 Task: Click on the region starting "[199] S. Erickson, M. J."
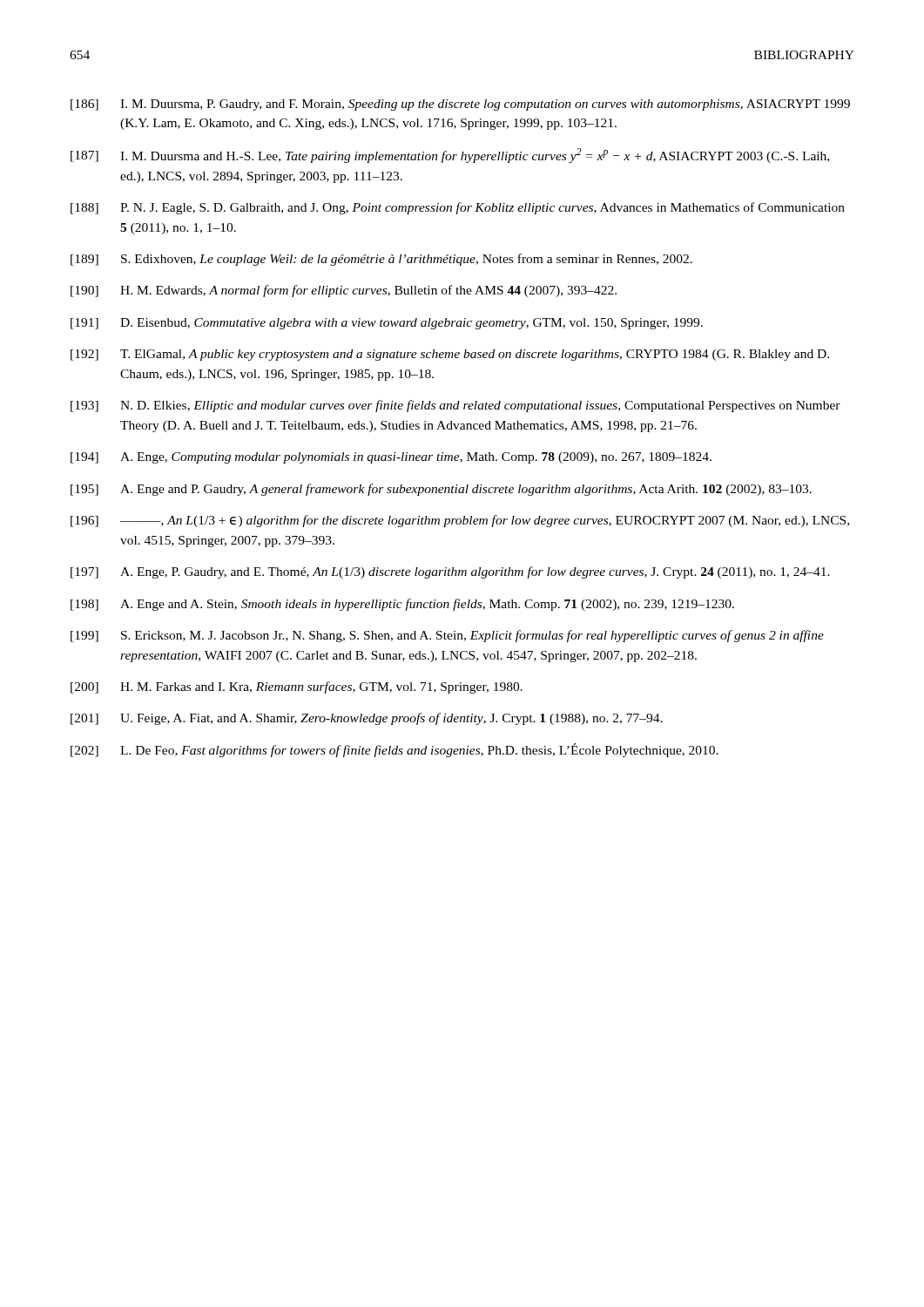[462, 645]
